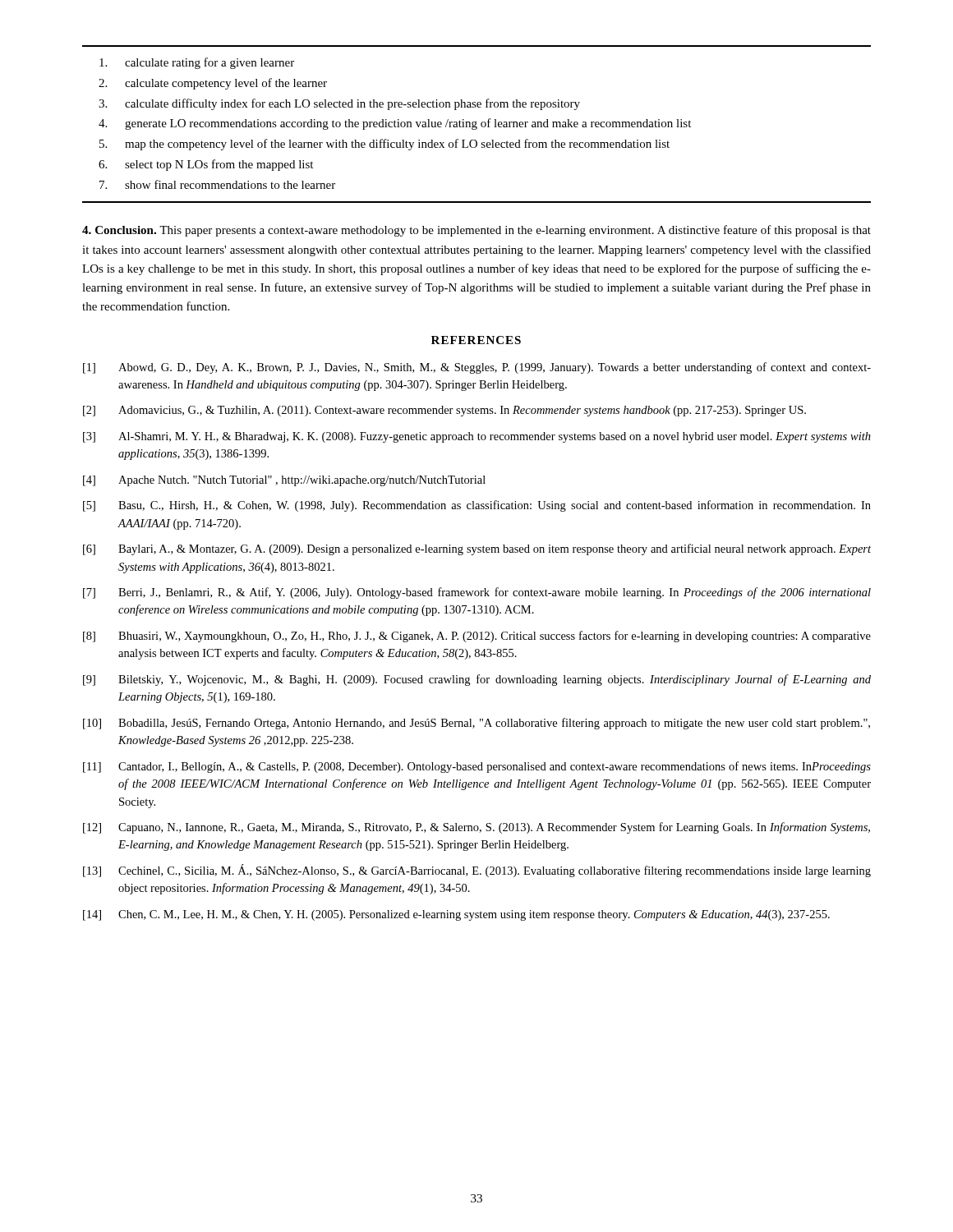
Task: Select the text starting "[2] Adomavicius, G., & Tuzhilin, A. (2011). Context-aware"
Action: pos(476,411)
